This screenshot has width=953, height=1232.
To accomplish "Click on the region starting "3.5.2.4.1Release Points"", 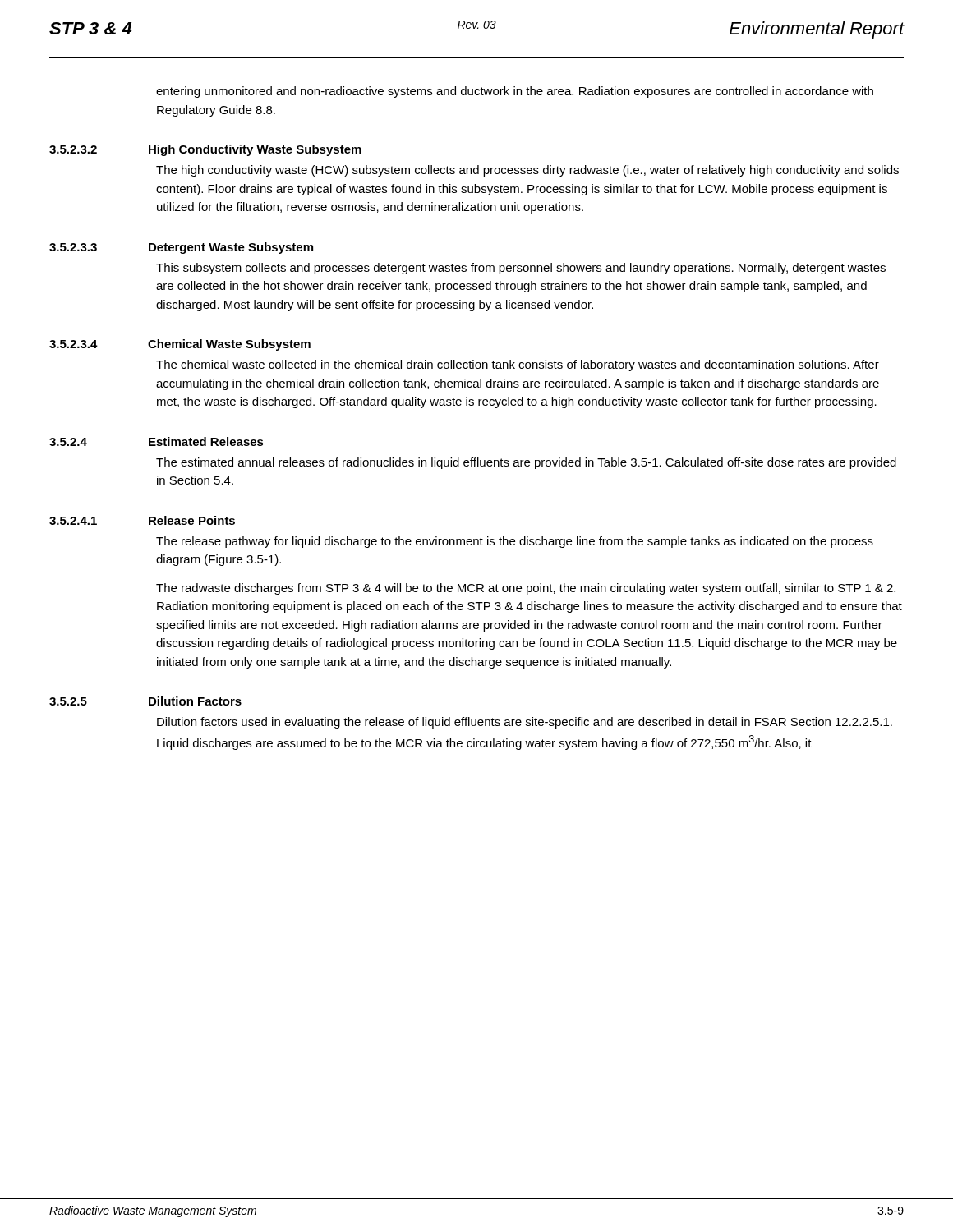I will (x=142, y=520).
